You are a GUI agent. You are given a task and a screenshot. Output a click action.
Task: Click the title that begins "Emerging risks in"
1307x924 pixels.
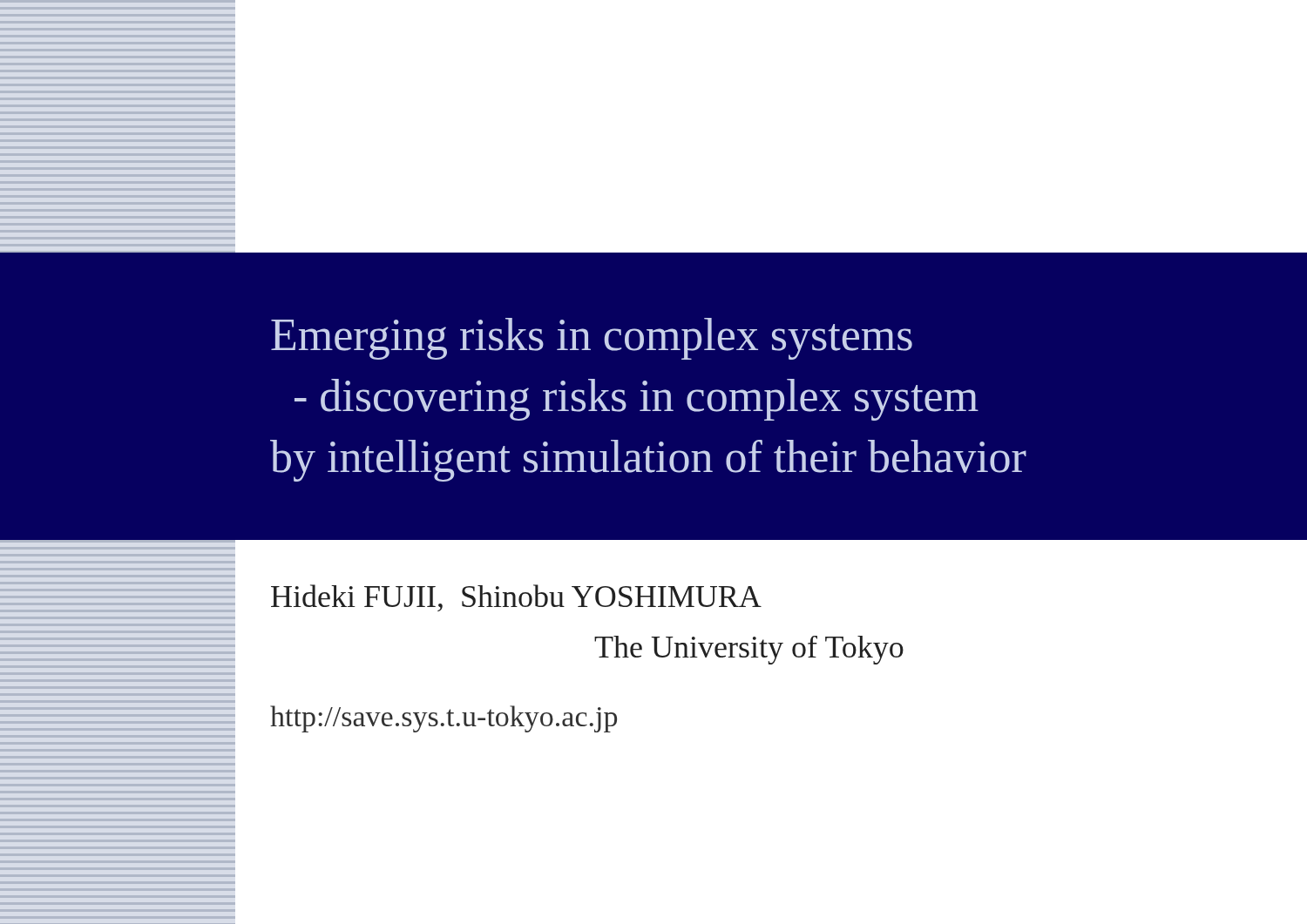tap(648, 396)
